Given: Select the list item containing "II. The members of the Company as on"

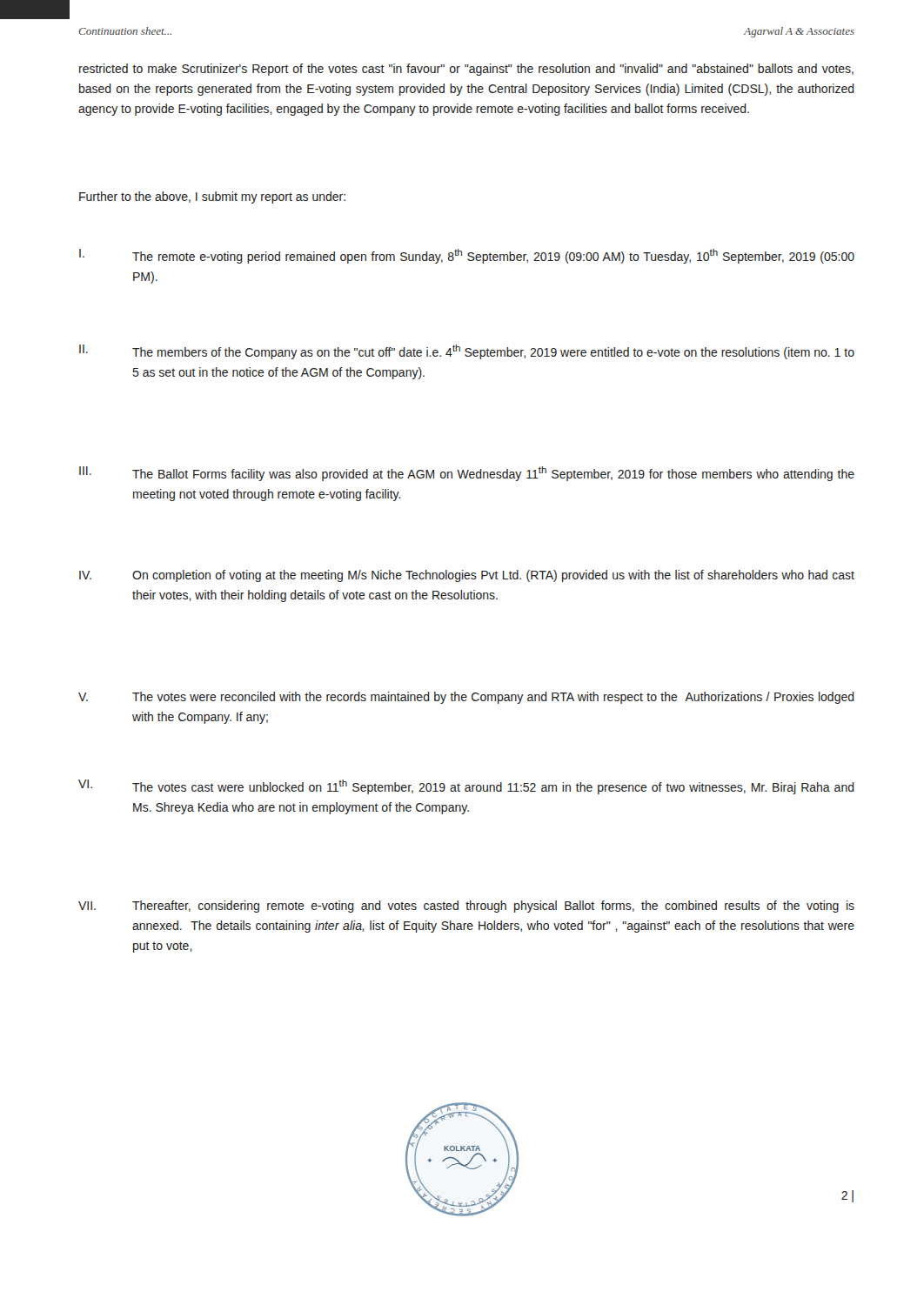Looking at the screenshot, I should coord(466,361).
